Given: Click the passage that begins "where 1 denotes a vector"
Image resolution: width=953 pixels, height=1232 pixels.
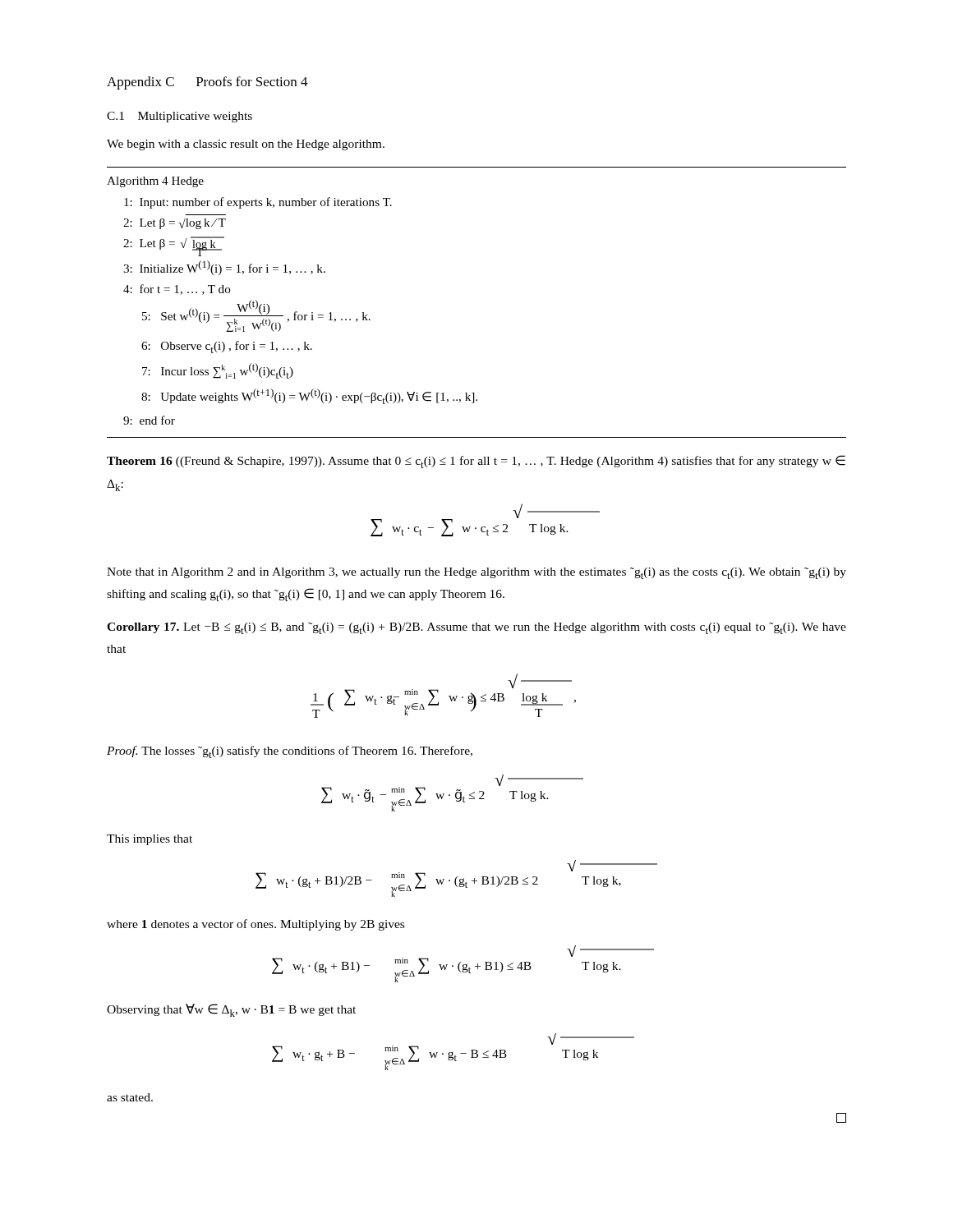Looking at the screenshot, I should coord(256,924).
